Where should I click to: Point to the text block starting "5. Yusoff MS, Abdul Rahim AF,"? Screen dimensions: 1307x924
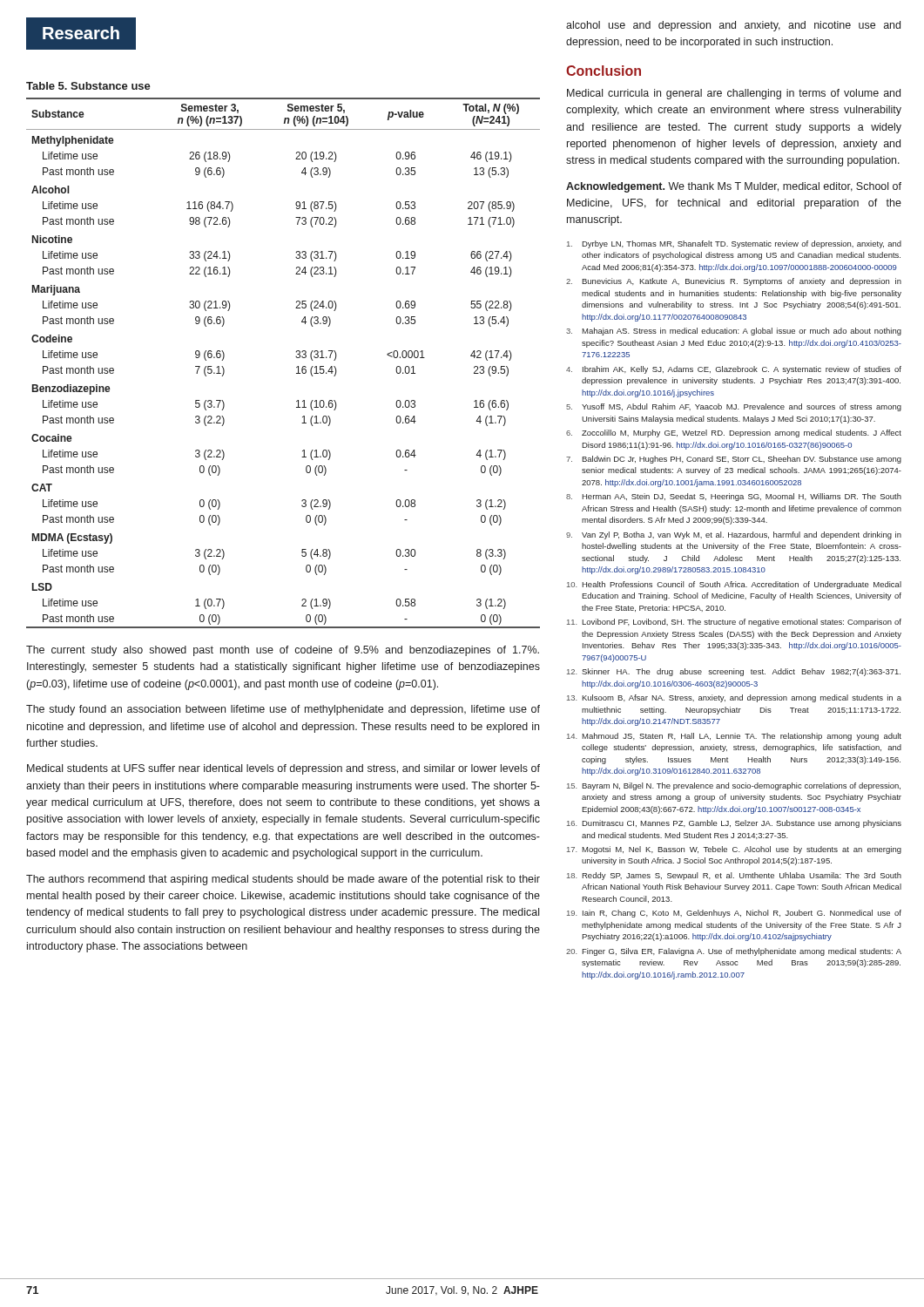pos(734,413)
